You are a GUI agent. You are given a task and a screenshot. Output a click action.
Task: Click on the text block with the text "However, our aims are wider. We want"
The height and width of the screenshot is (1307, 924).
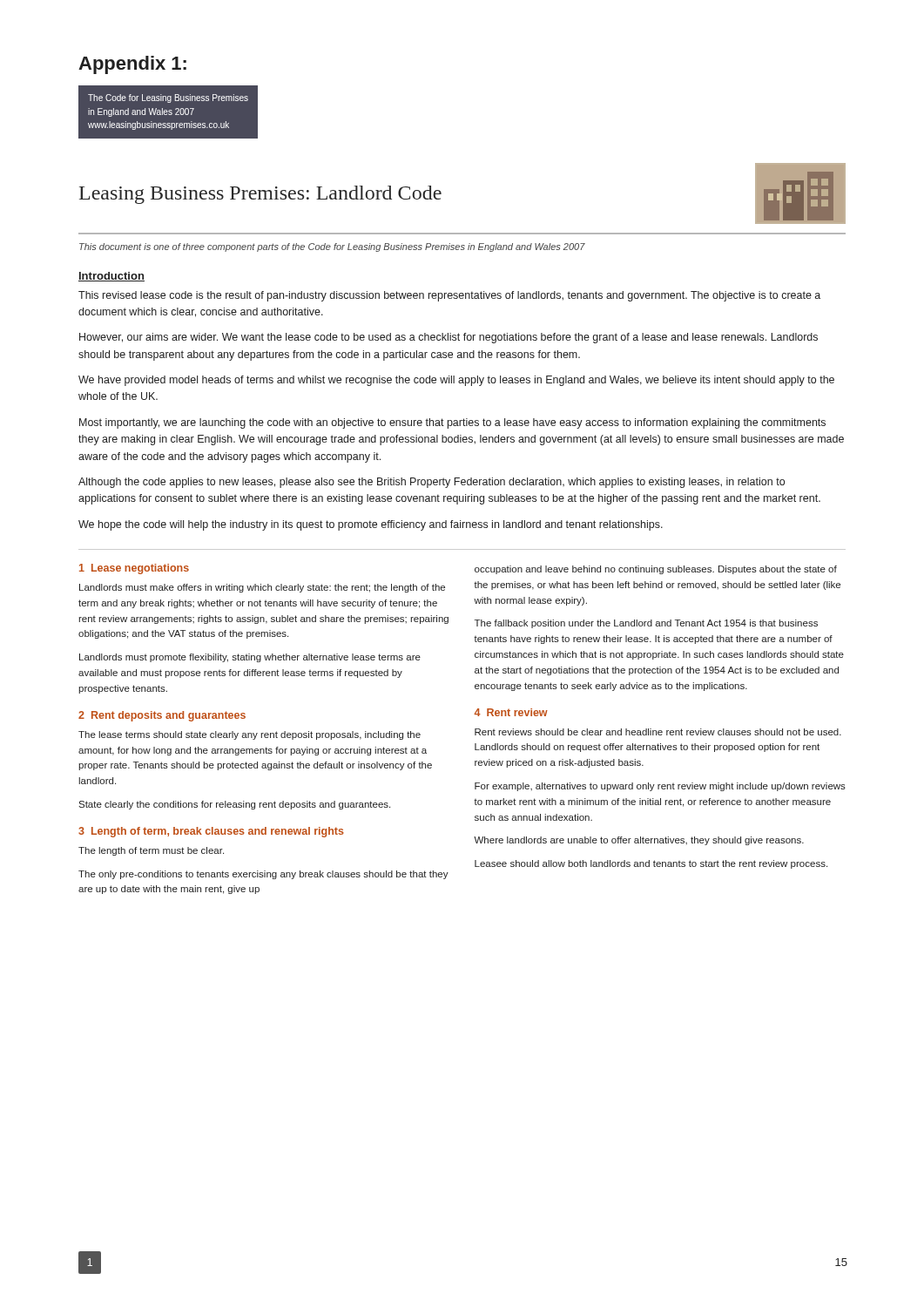448,346
